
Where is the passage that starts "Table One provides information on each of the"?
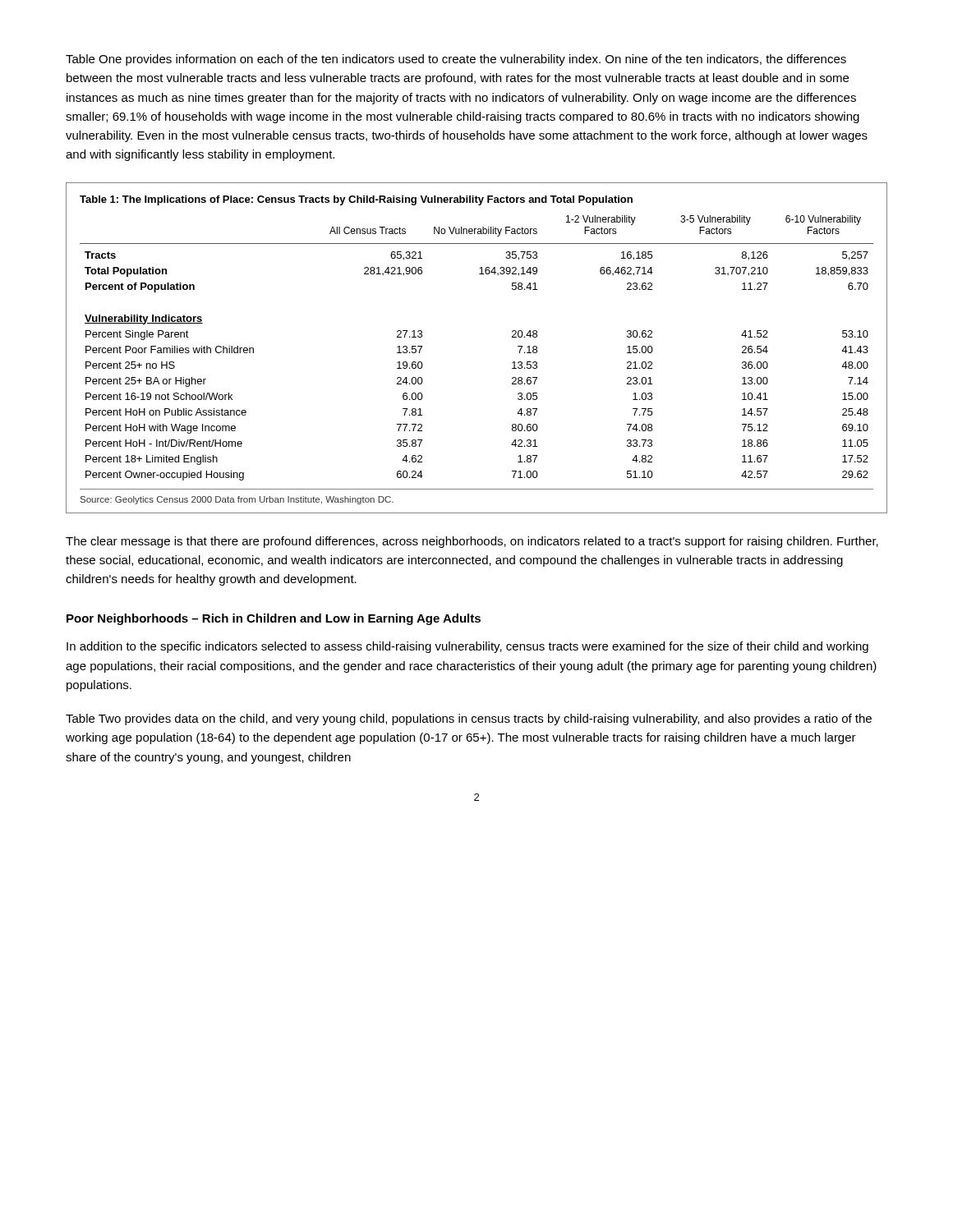pos(467,106)
